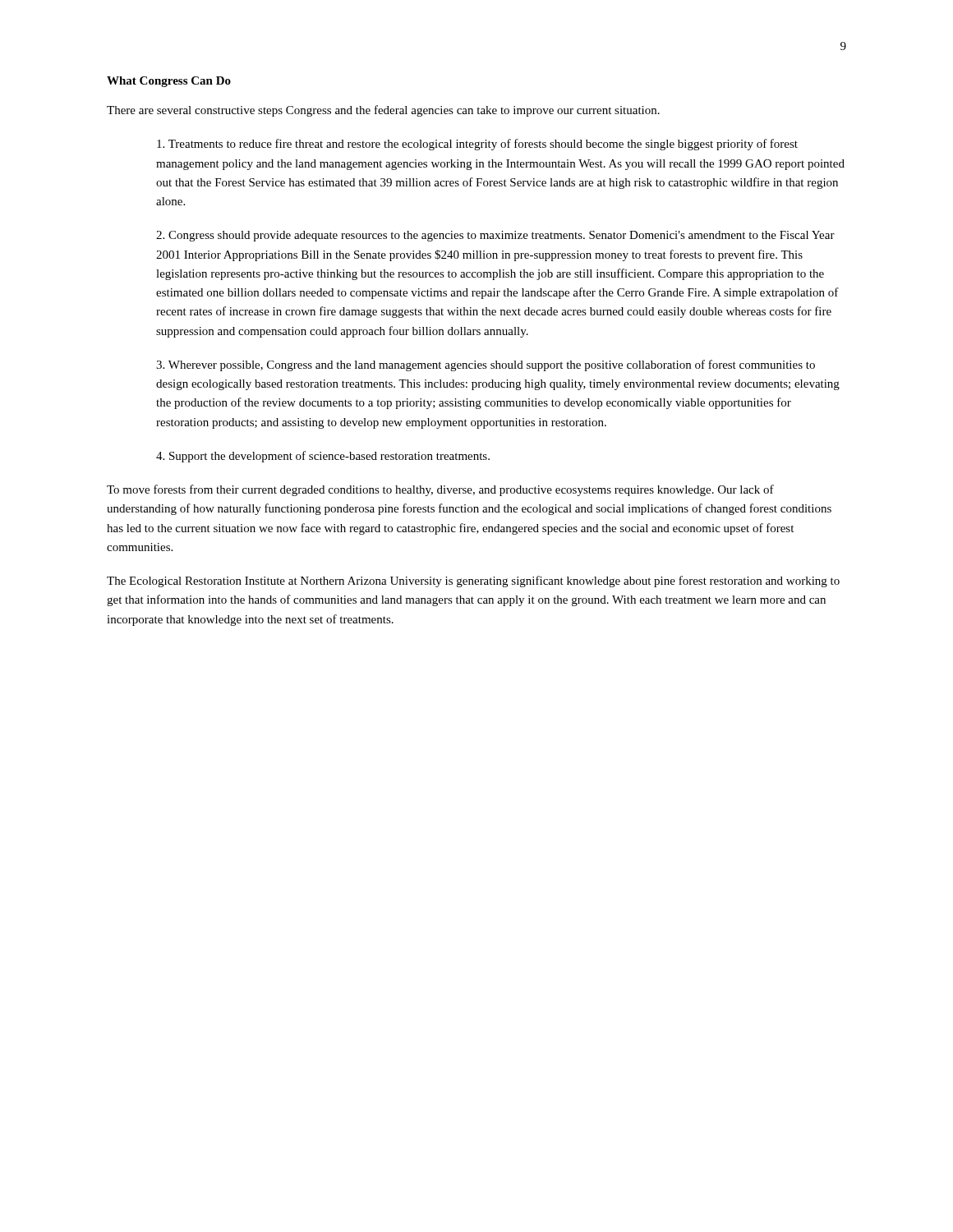This screenshot has width=953, height=1232.
Task: Point to the text block starting "What Congress Can"
Action: pos(169,81)
